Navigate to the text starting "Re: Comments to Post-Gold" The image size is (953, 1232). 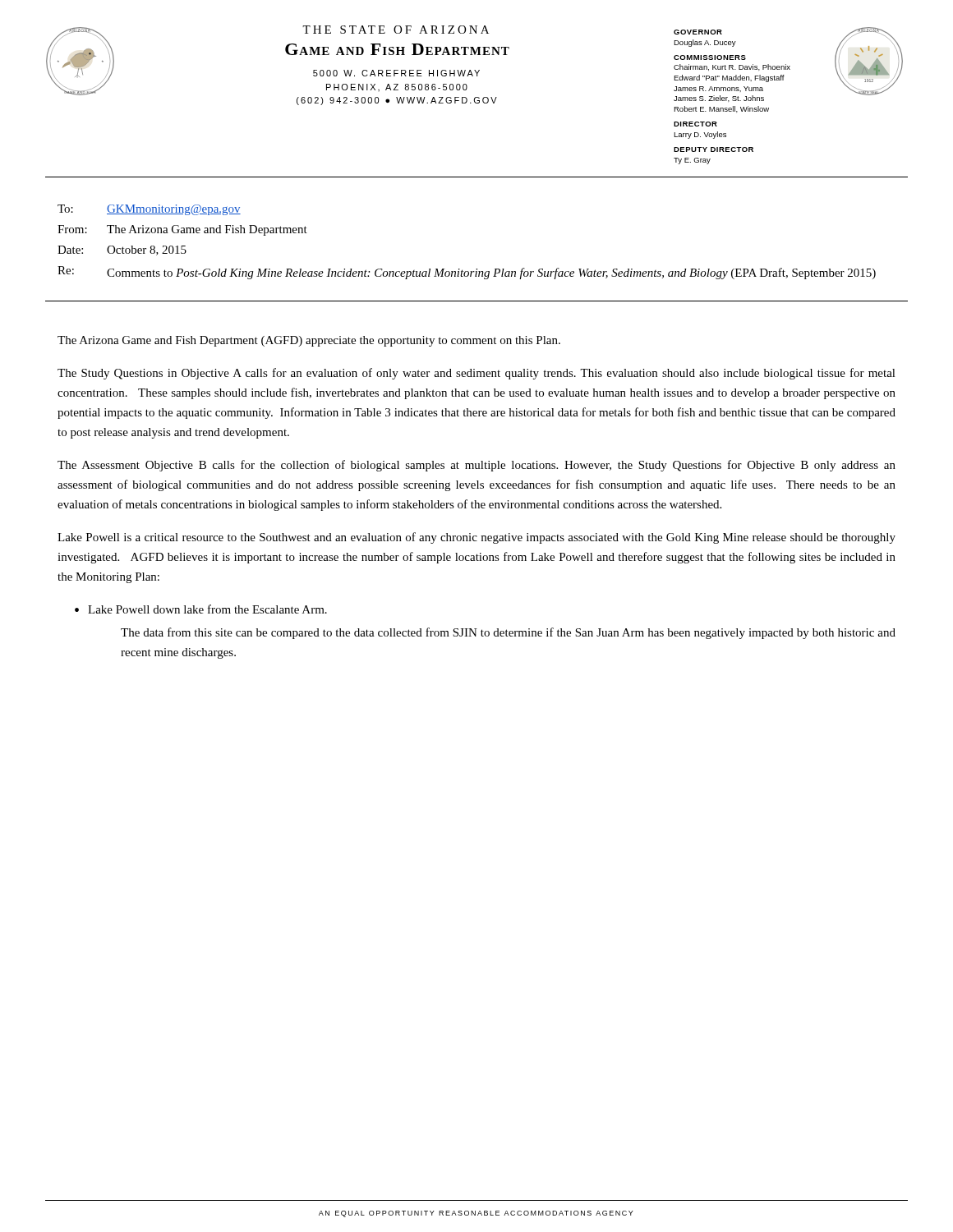point(476,273)
